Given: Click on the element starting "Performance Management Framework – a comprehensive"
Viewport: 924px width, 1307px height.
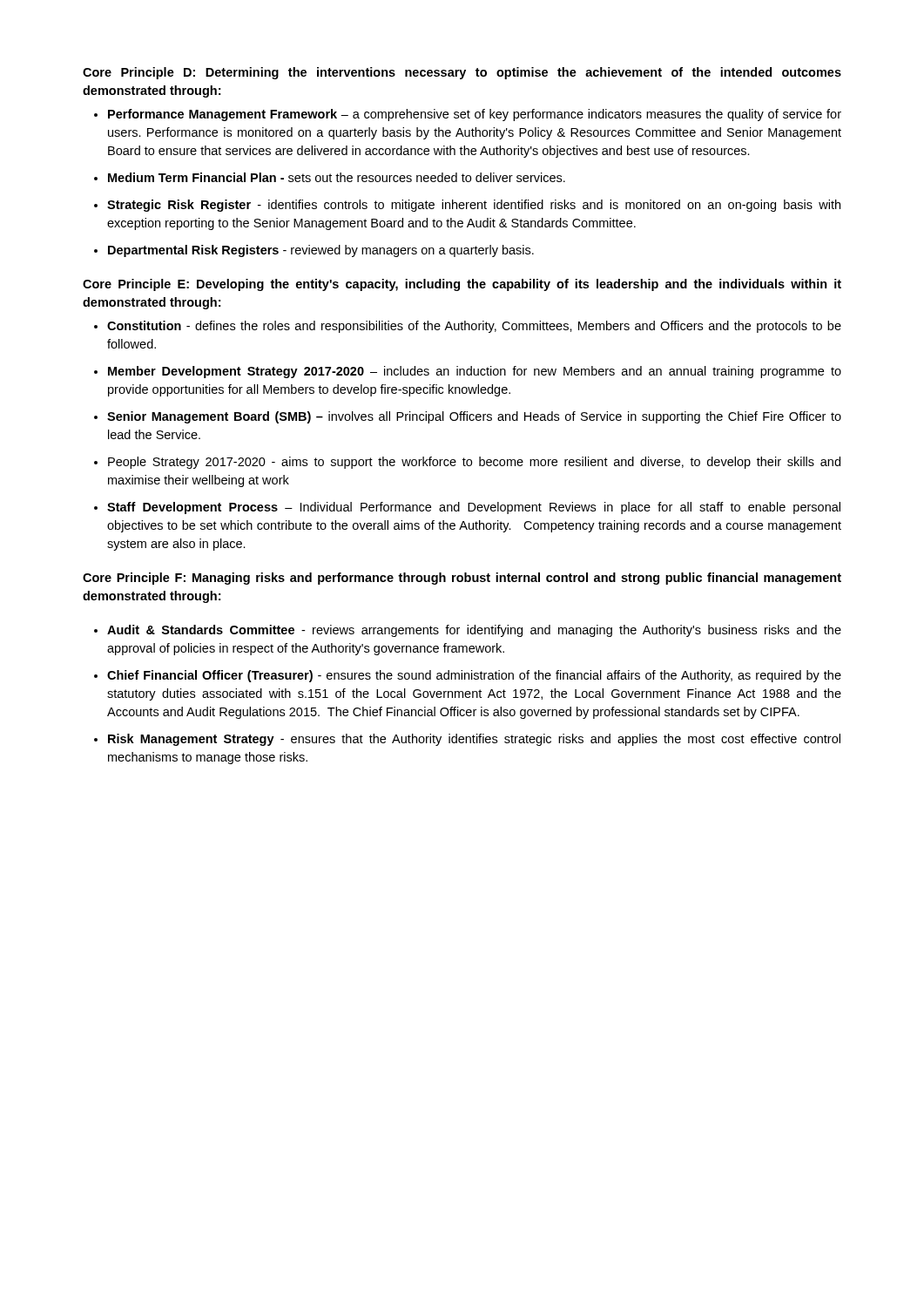Looking at the screenshot, I should pos(474,133).
